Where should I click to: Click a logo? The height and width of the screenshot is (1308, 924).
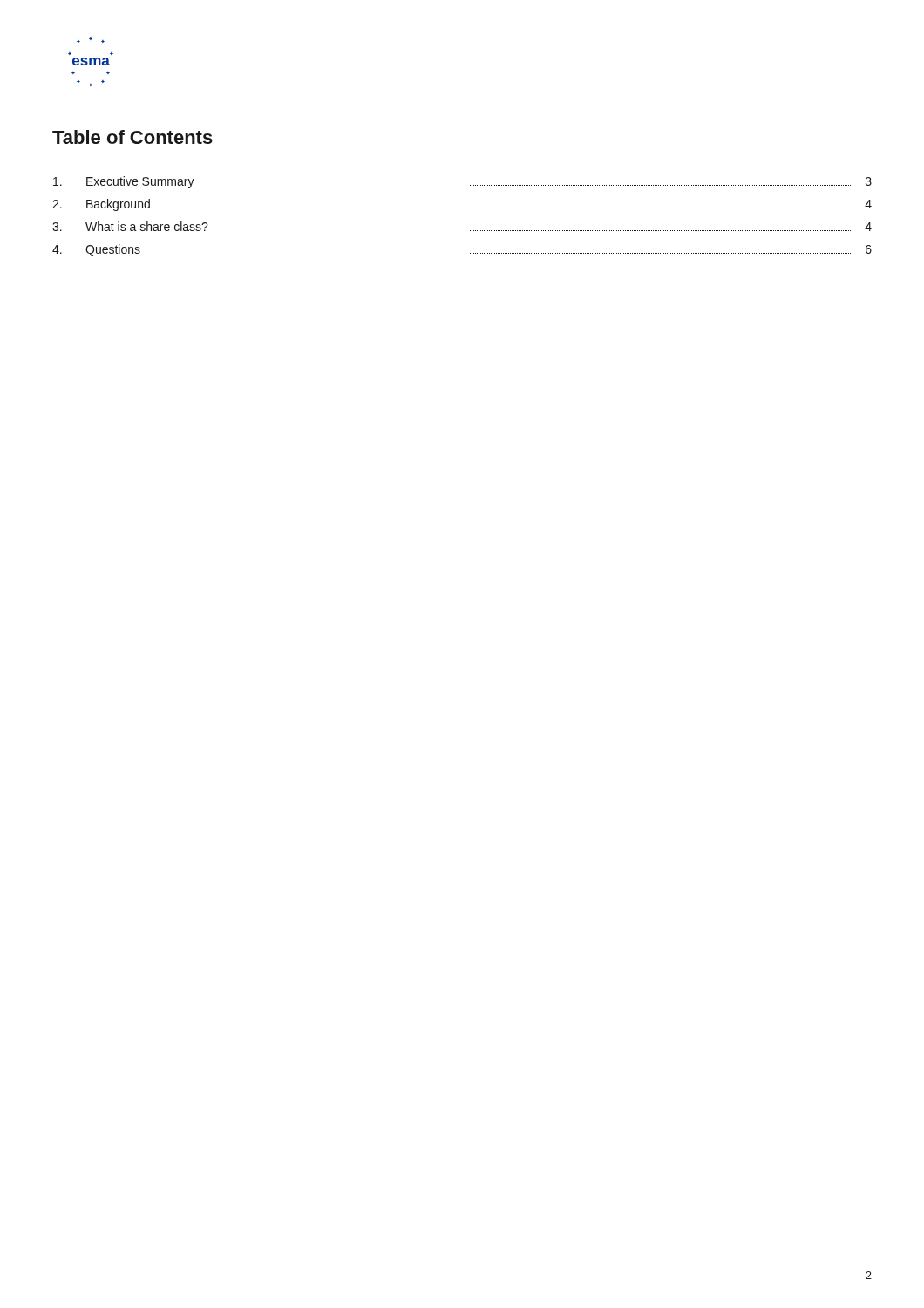[x=94, y=65]
